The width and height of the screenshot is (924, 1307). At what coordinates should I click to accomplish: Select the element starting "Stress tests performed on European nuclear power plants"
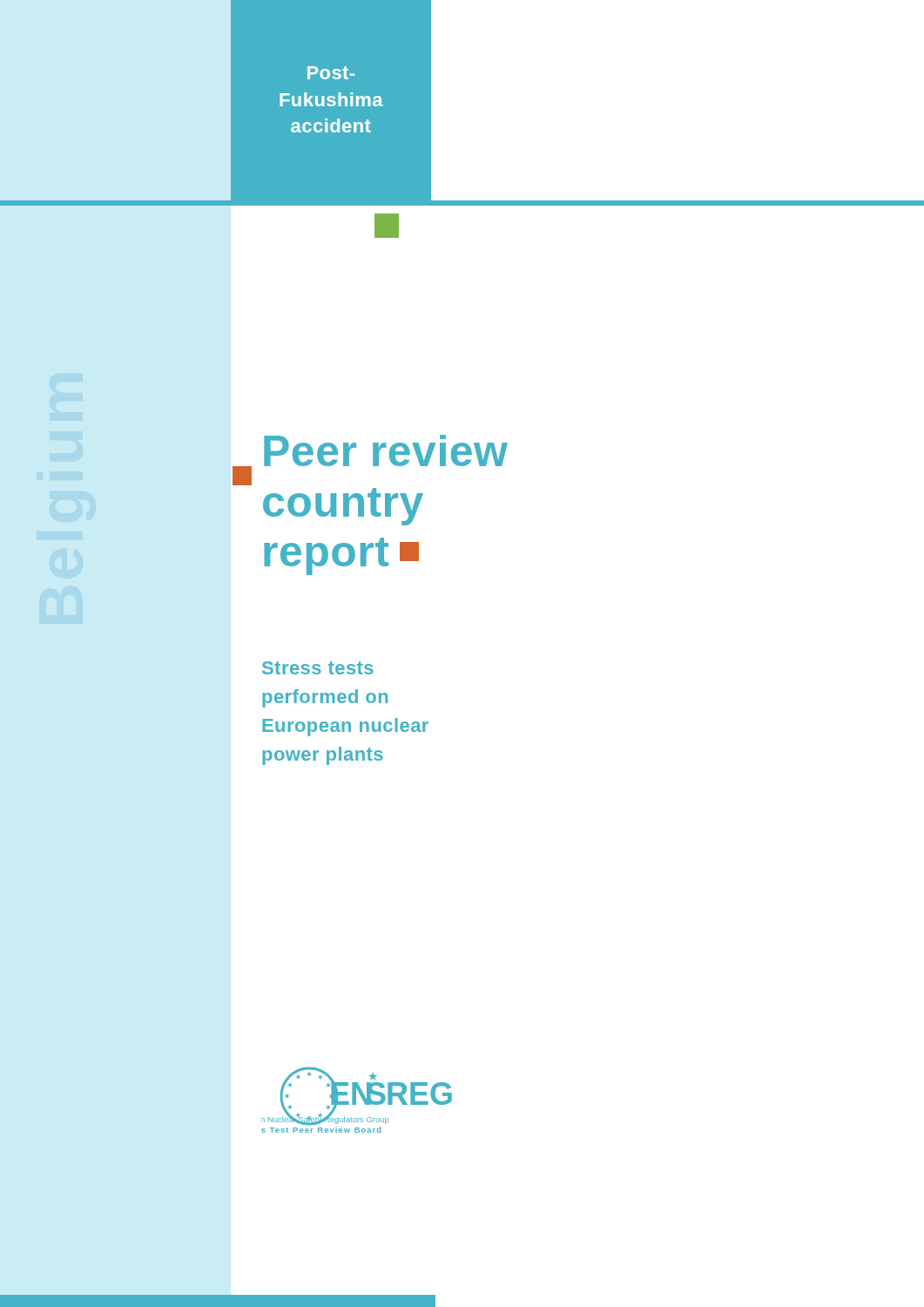[x=345, y=711]
